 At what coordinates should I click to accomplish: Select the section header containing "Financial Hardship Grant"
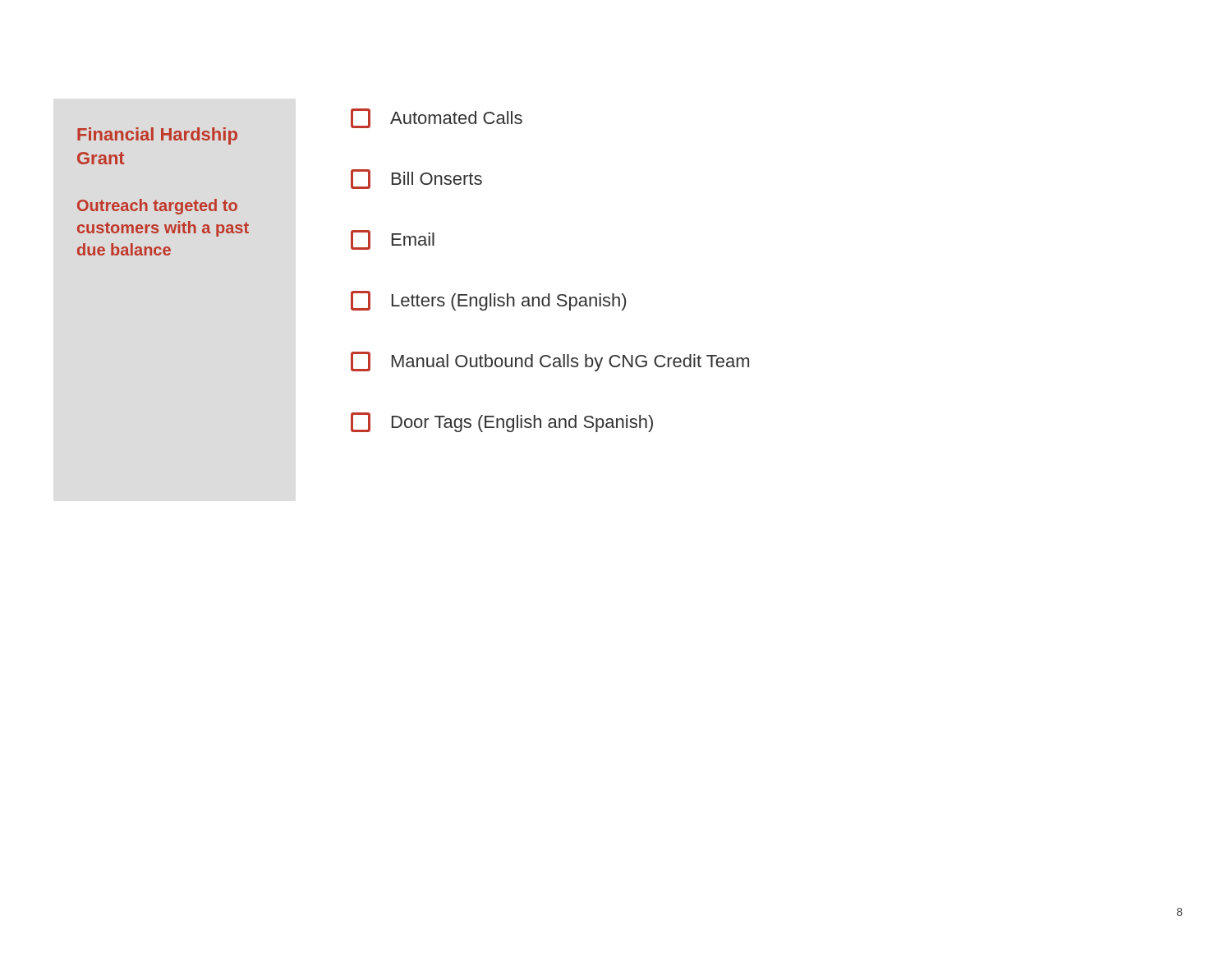click(157, 146)
